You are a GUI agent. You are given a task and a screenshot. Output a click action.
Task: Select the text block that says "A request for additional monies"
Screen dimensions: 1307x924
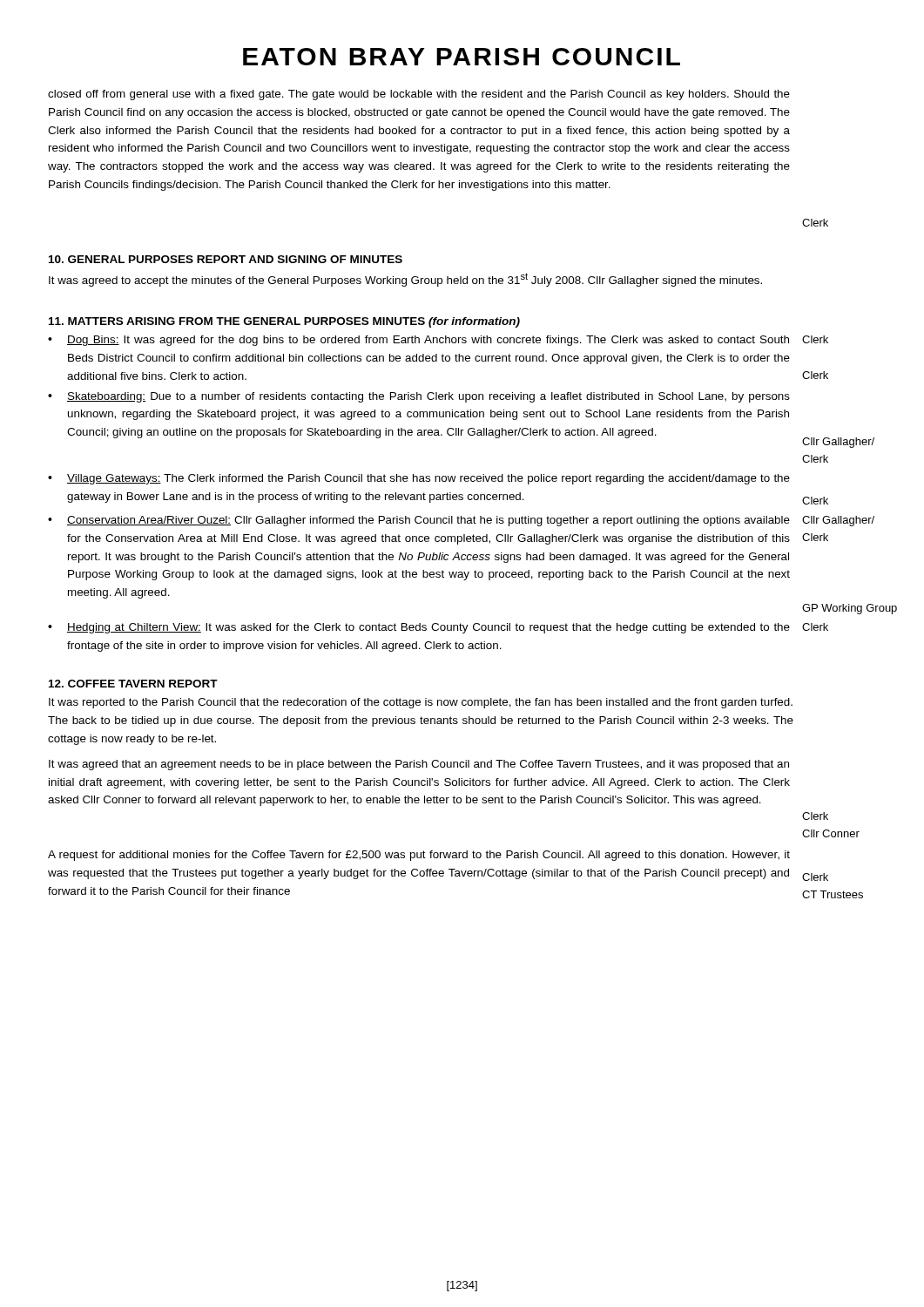click(x=419, y=872)
